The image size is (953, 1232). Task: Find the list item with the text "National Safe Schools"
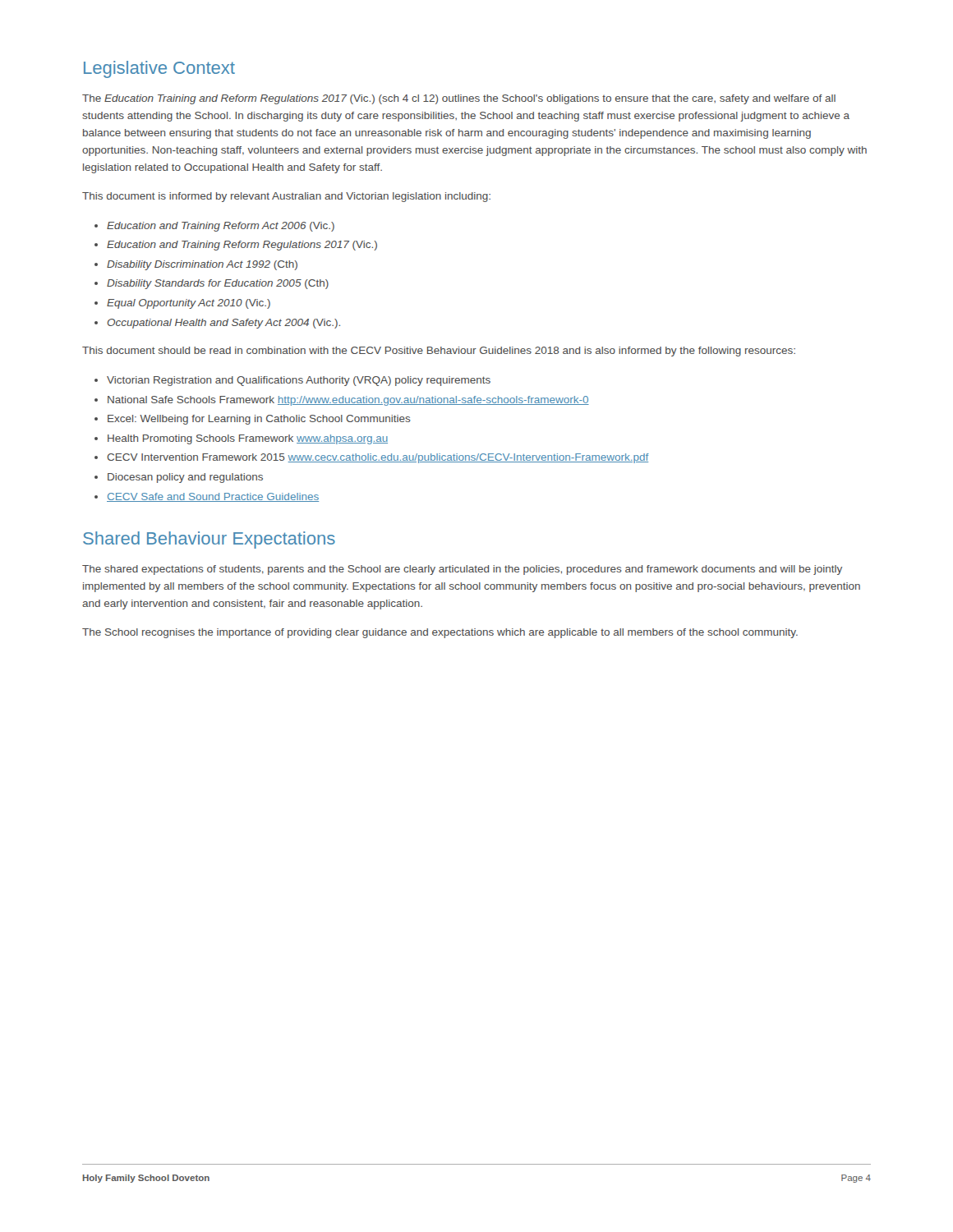pos(348,399)
